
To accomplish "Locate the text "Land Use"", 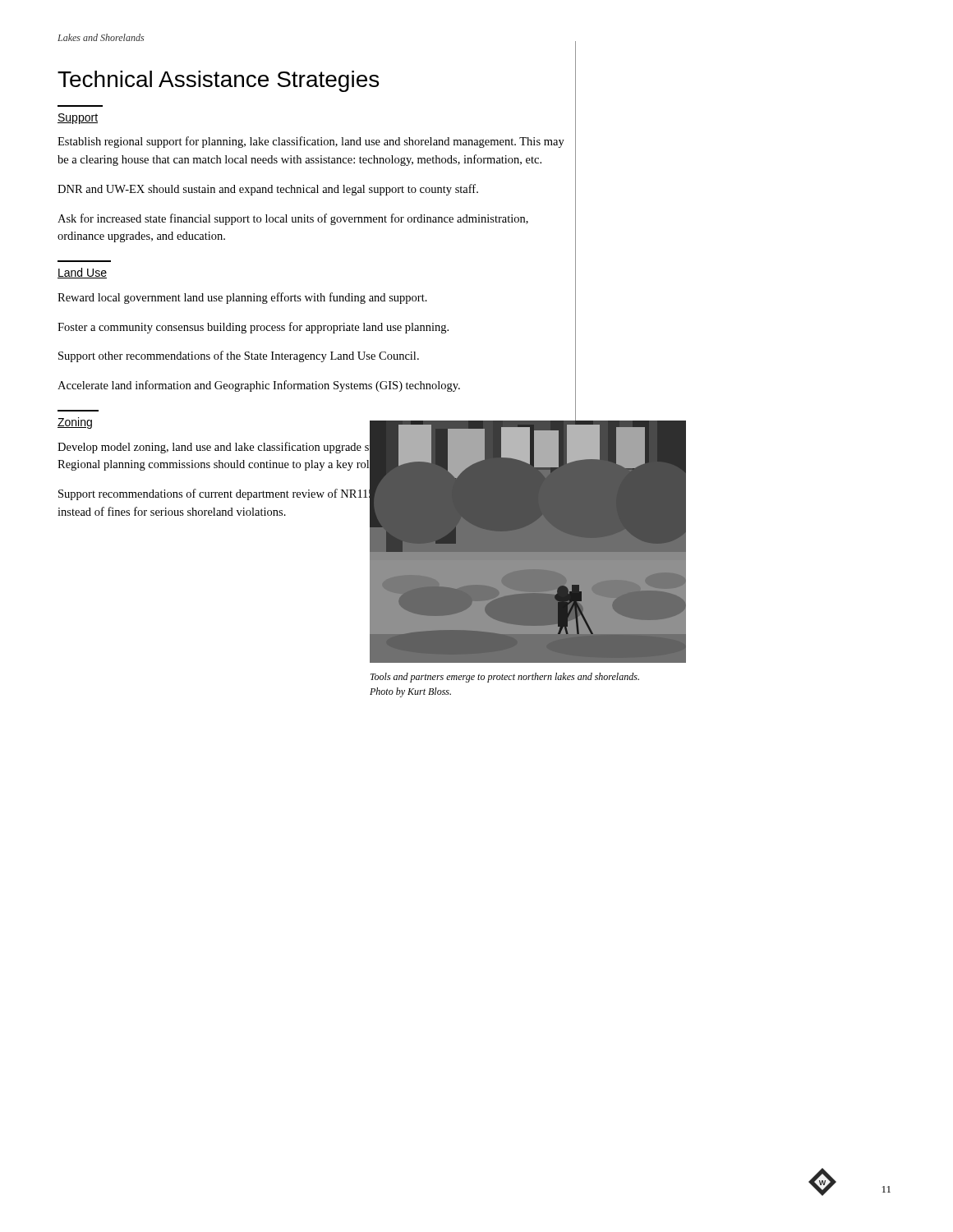I will point(84,270).
